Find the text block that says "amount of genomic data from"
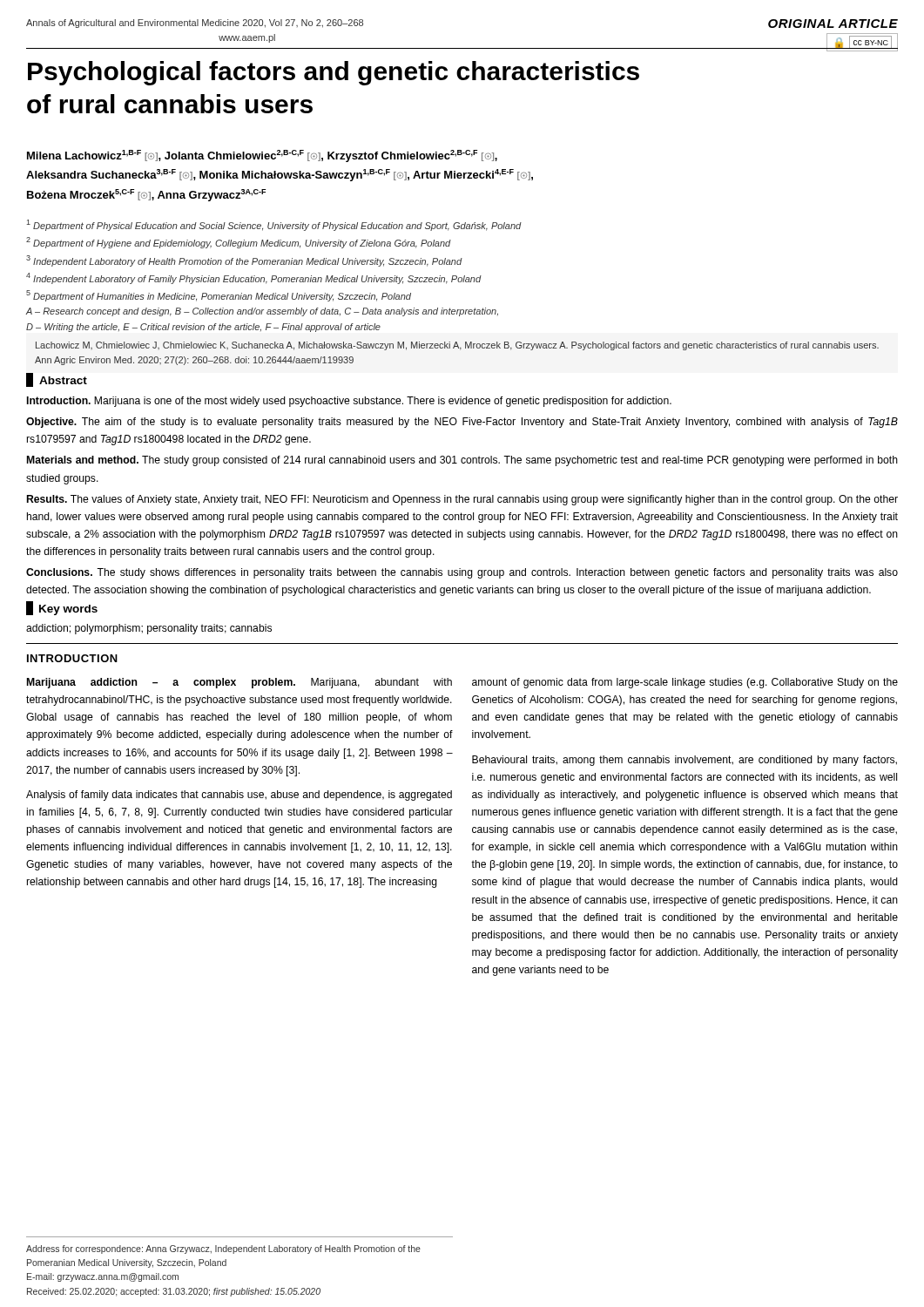Viewport: 924px width, 1307px height. (x=685, y=826)
